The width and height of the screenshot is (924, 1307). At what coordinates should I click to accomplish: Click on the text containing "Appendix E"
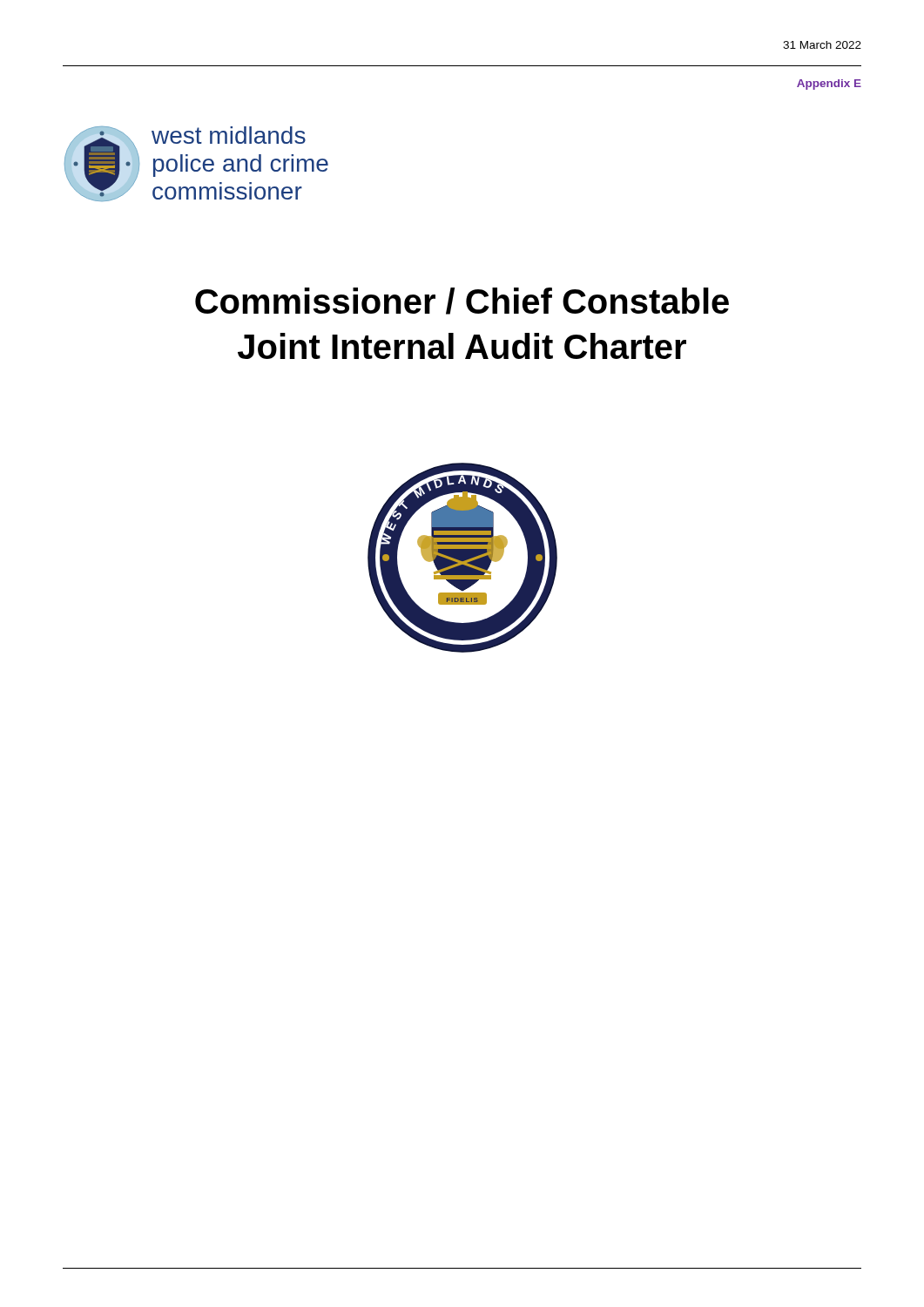(x=829, y=83)
